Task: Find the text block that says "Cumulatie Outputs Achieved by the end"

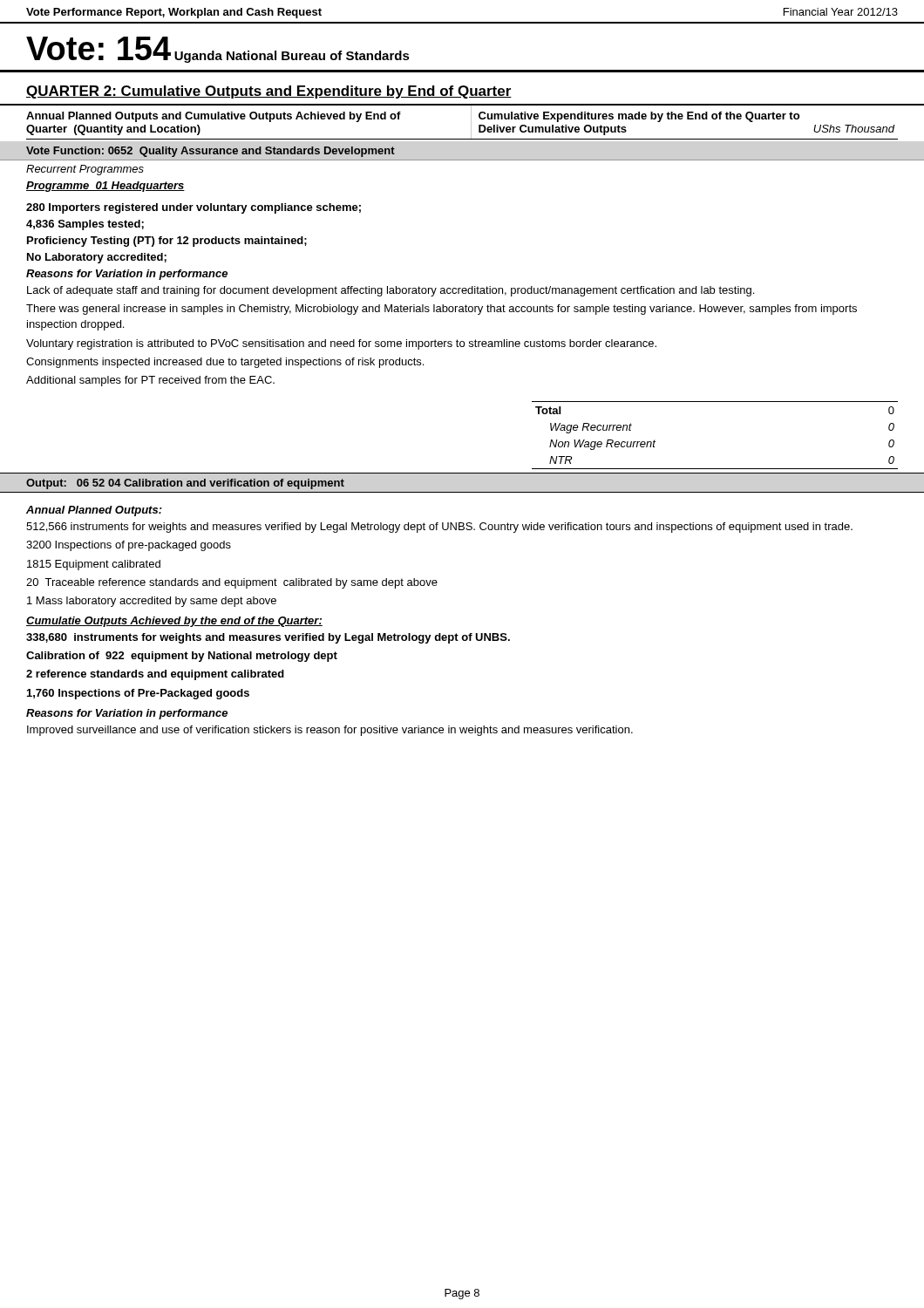Action: click(174, 621)
